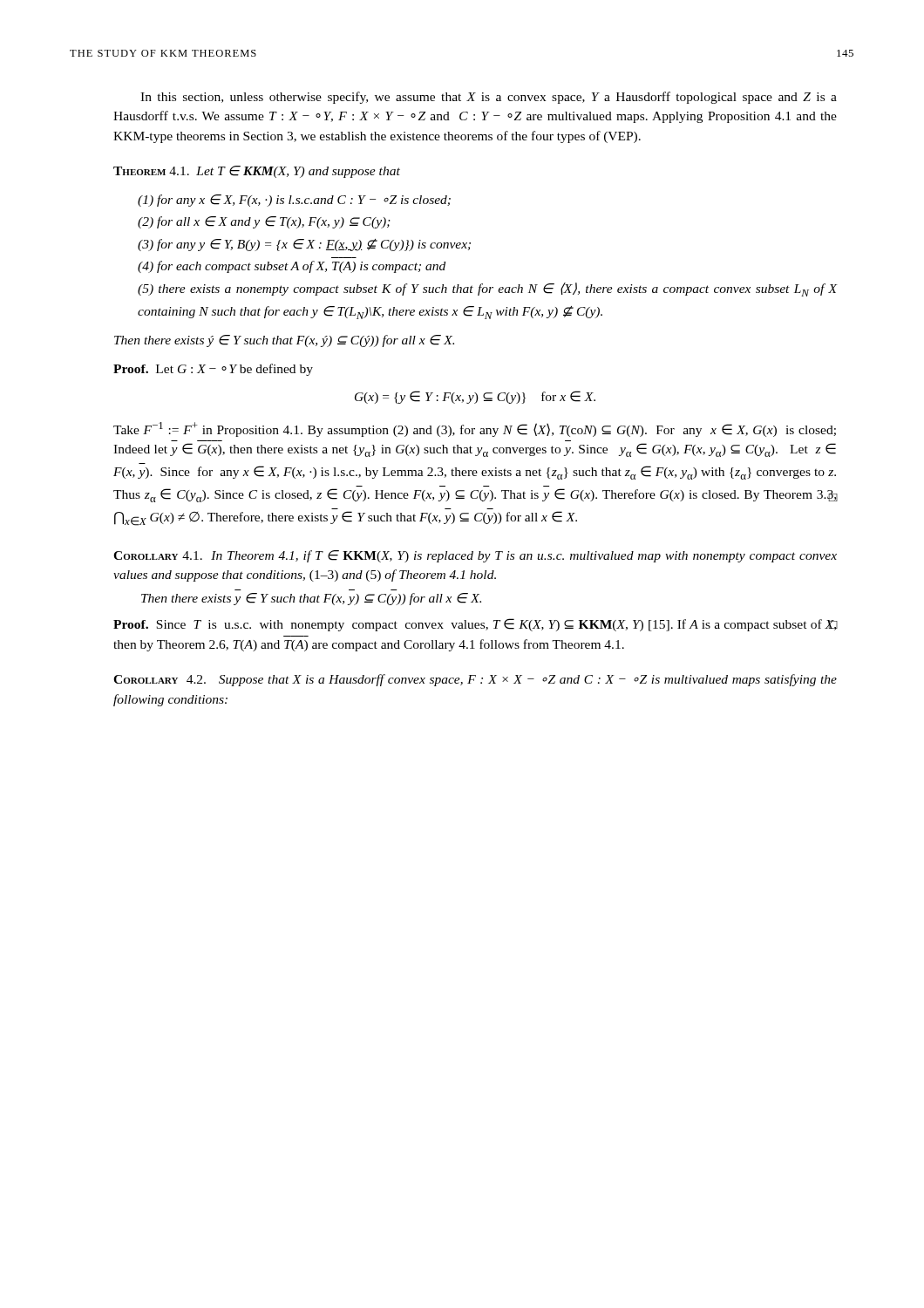Point to the block beginning "(3) for any y ∈"
The image size is (924, 1308).
[305, 244]
